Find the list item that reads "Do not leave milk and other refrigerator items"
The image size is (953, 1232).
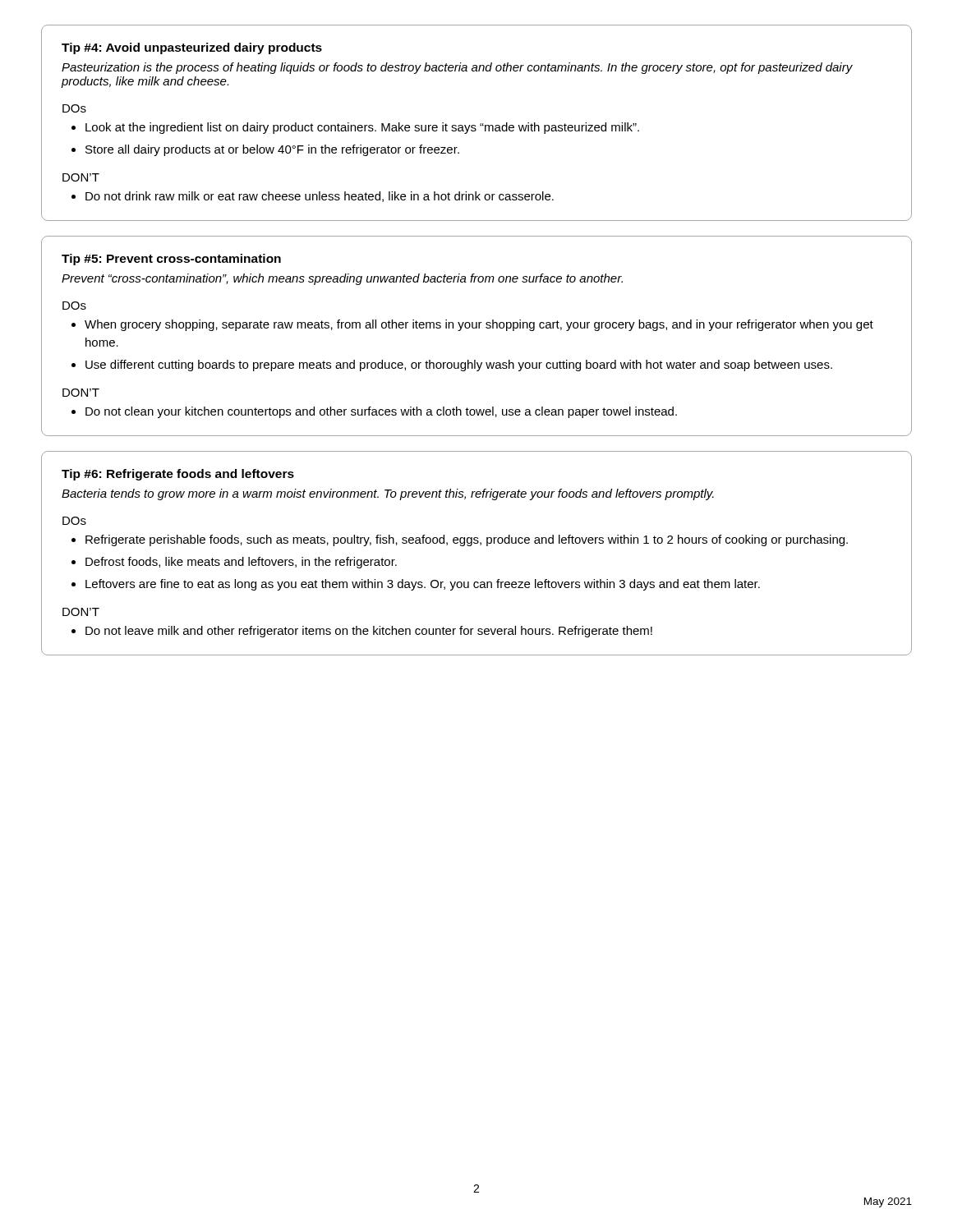click(x=488, y=630)
